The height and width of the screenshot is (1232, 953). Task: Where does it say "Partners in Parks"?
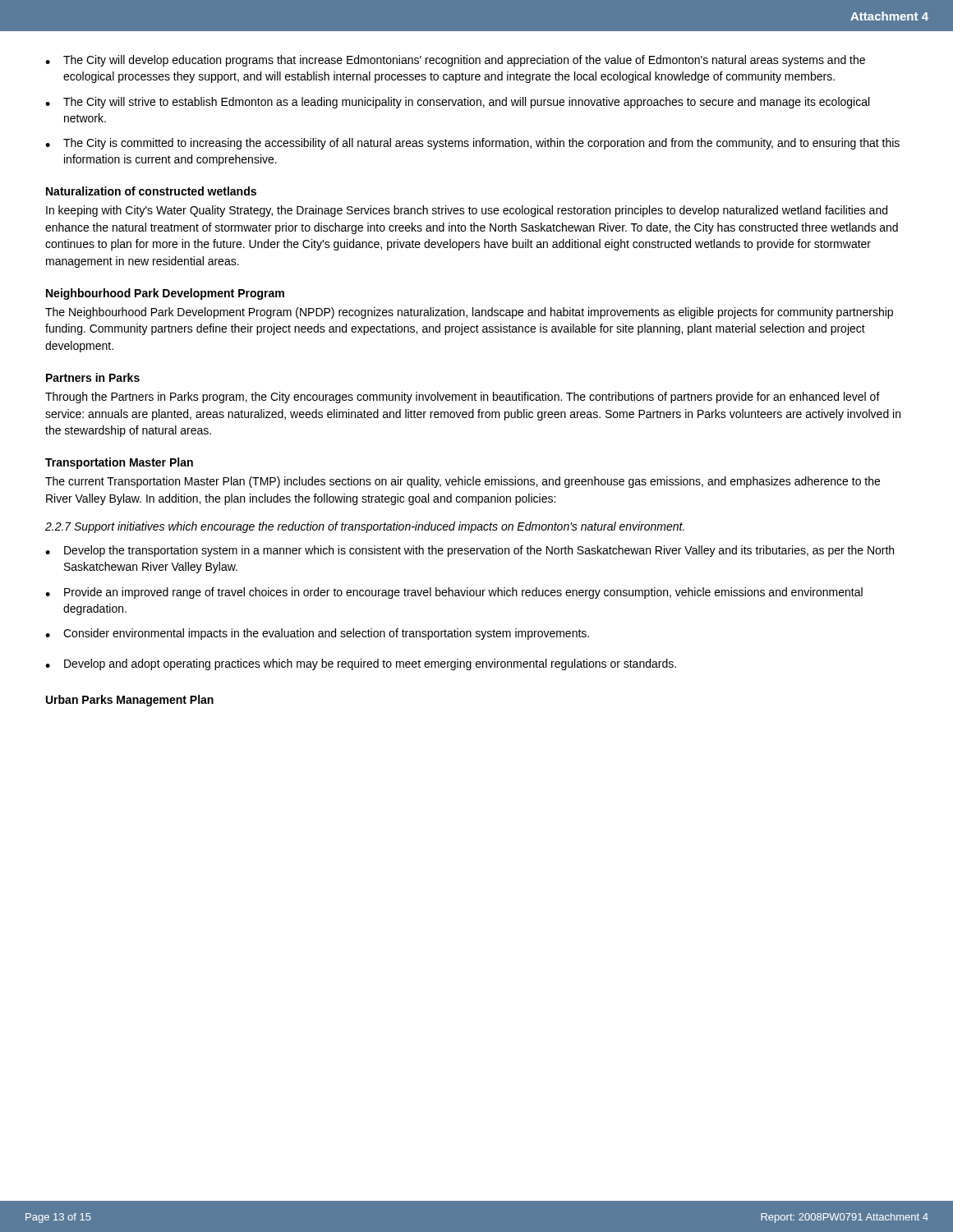(x=92, y=378)
